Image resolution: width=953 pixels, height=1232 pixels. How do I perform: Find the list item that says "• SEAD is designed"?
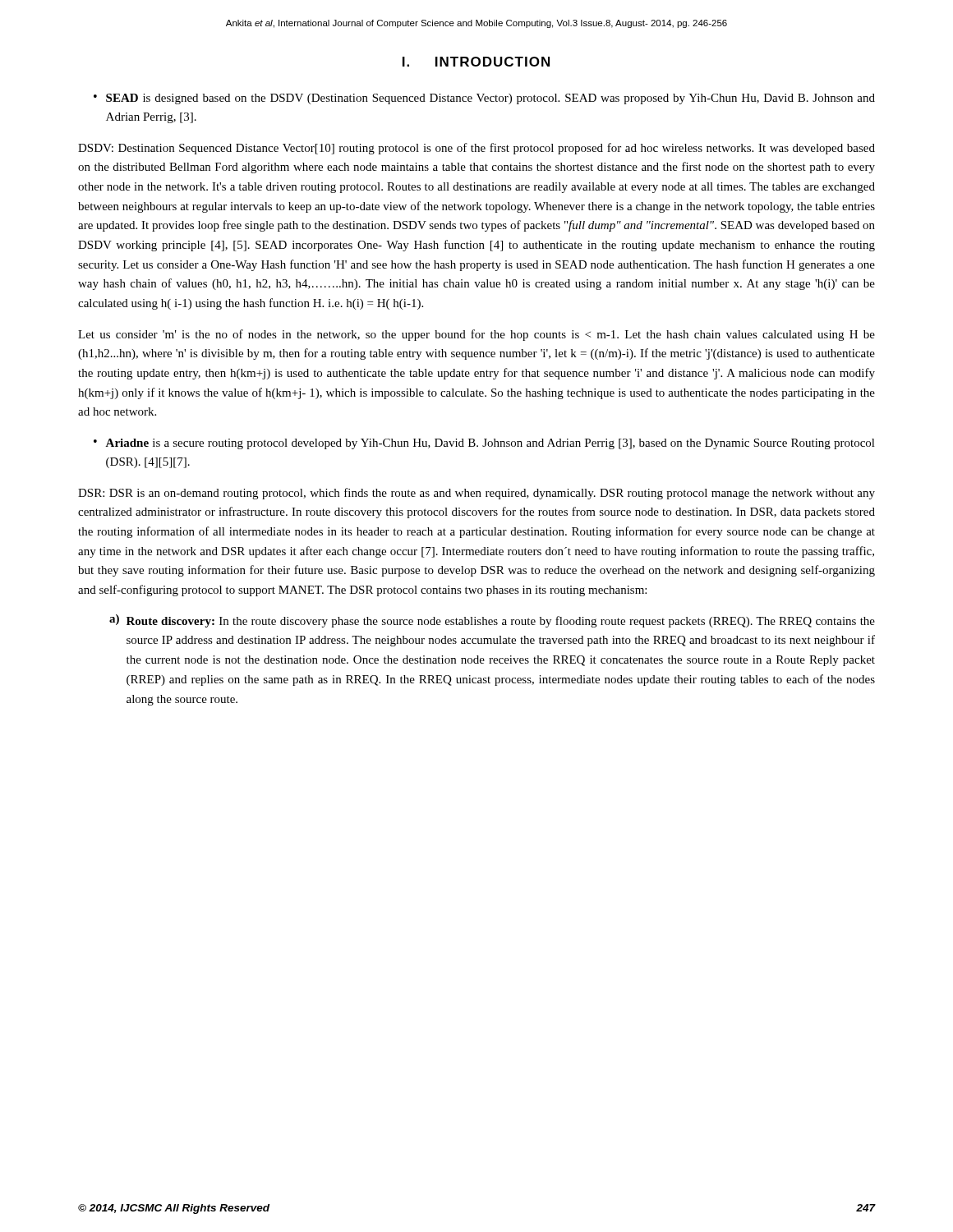click(484, 108)
